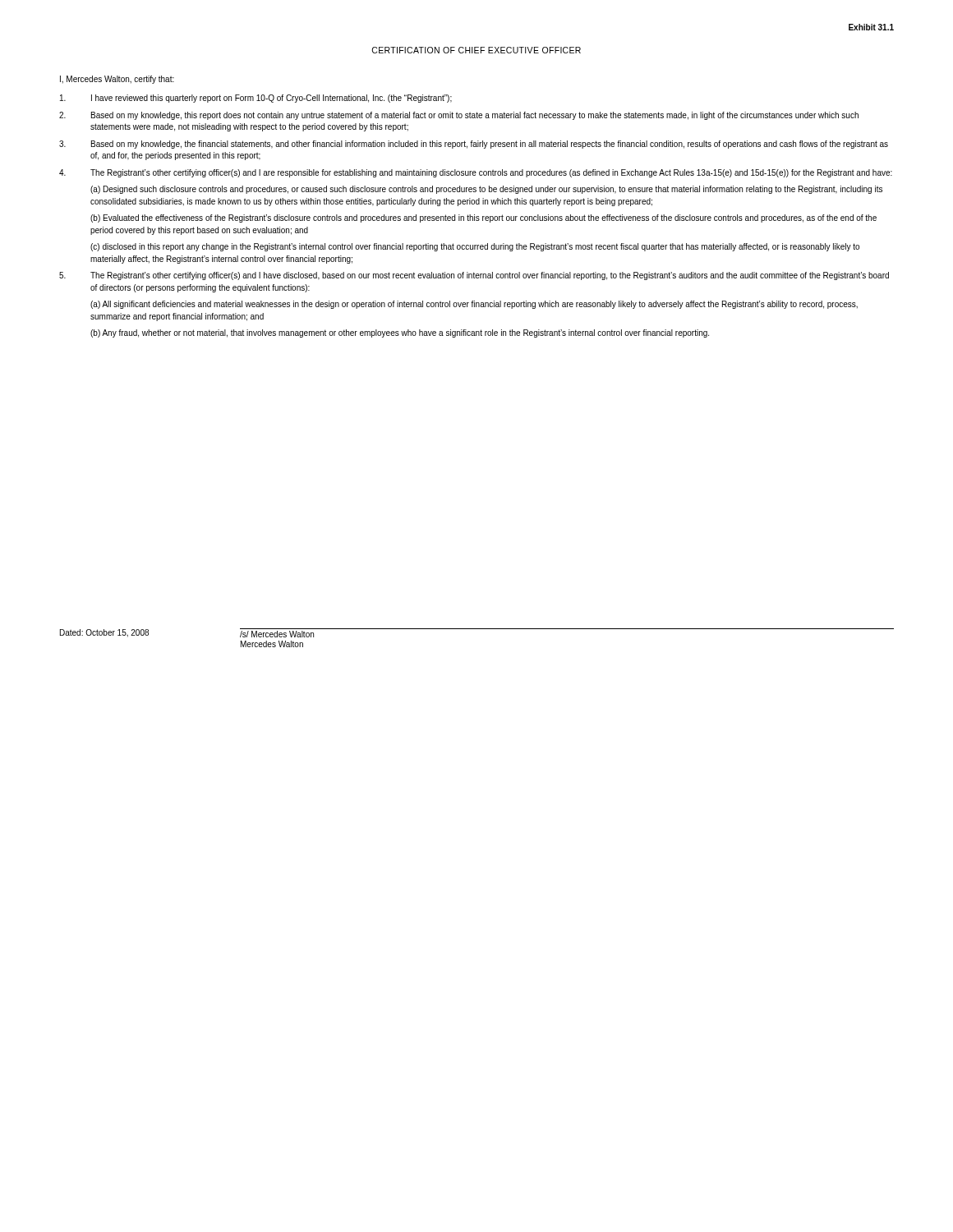Point to the region starting "CERTIFICATION OF CHIEF"

476,50
